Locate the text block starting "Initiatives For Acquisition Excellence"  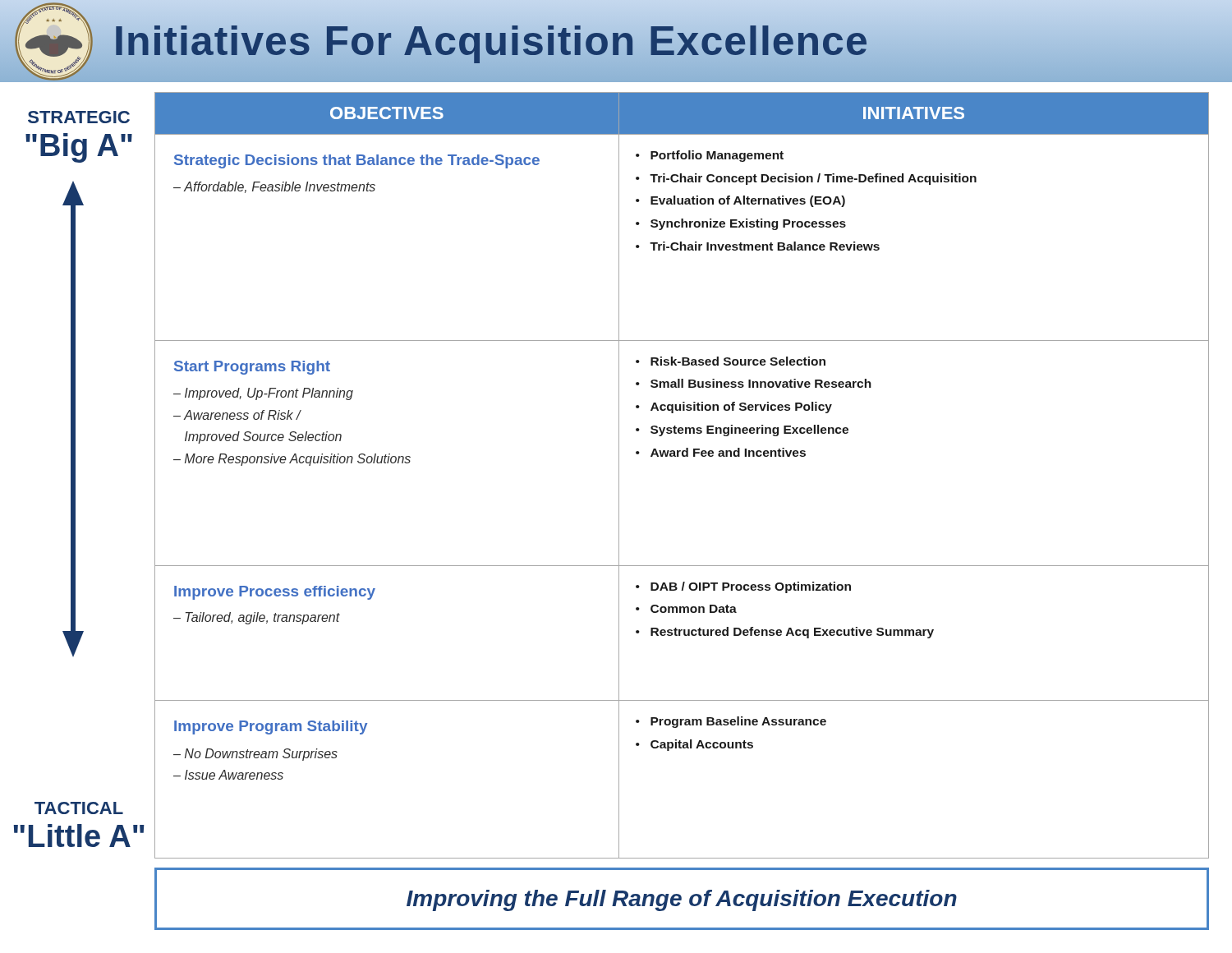491,41
